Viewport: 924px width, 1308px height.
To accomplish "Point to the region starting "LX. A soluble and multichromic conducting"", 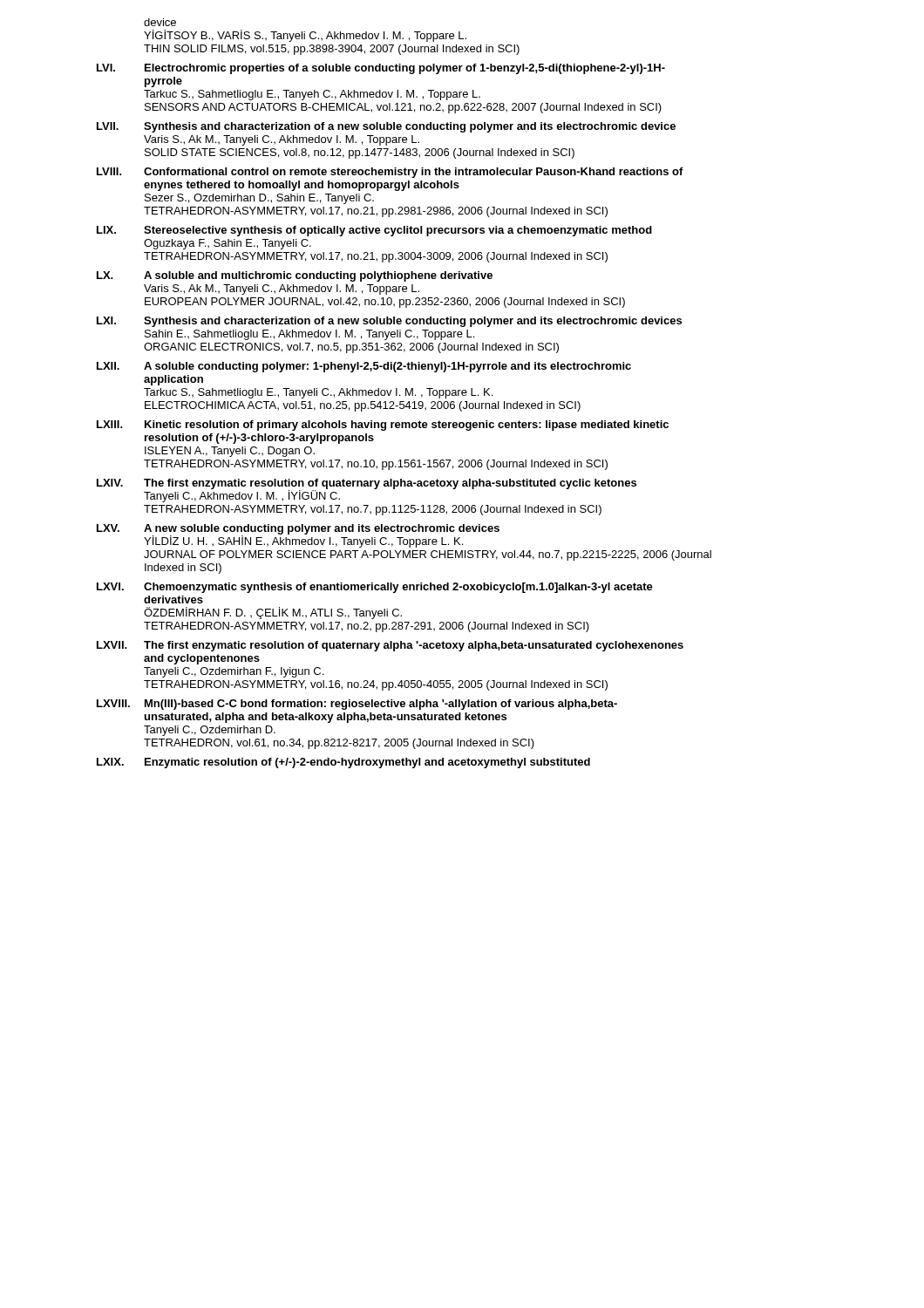I will pyautogui.click(x=497, y=288).
